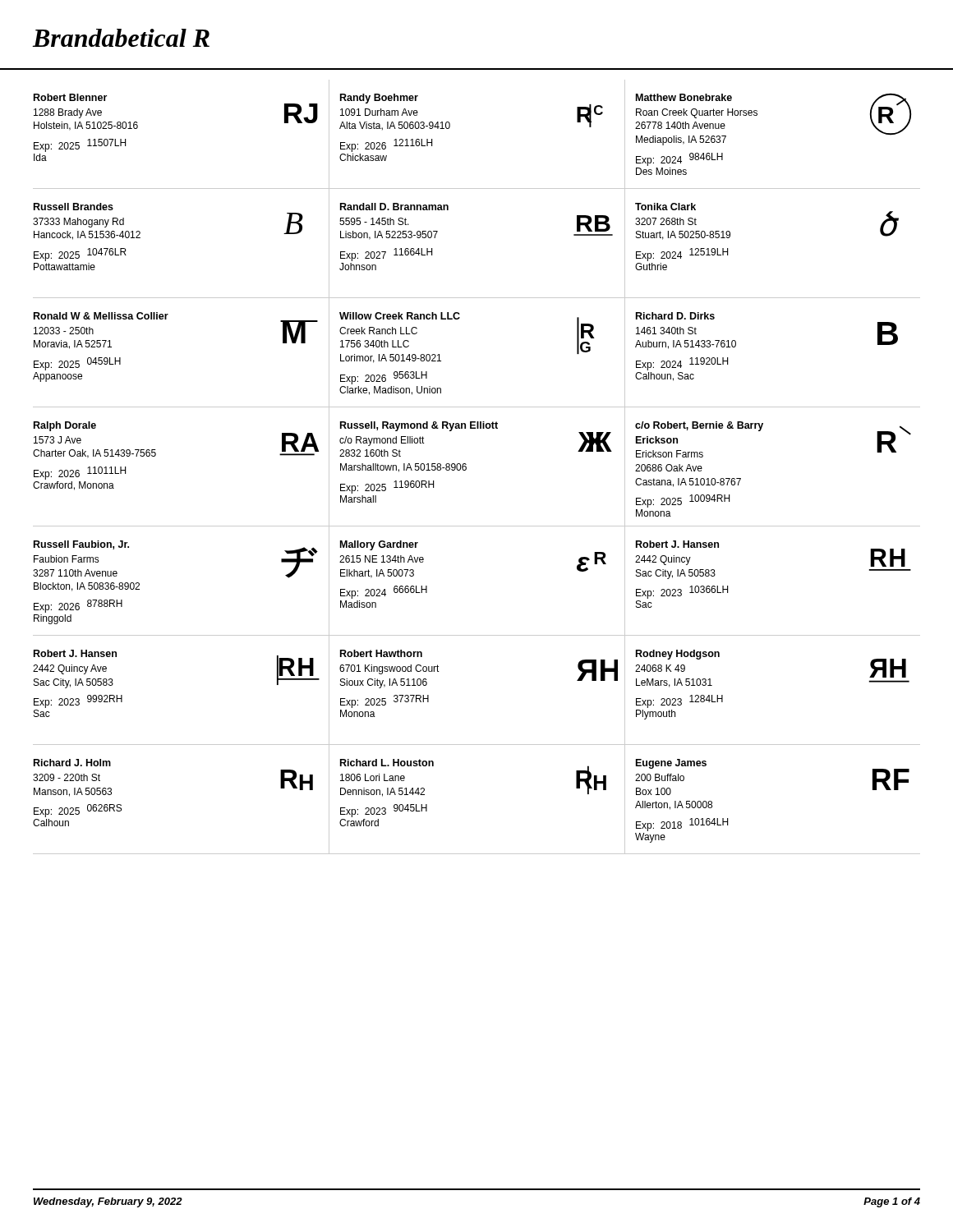Locate the block of text that opens with "Robert J. Hansen 2442 QuincySac City,"
The image size is (953, 1232).
coord(691,557)
